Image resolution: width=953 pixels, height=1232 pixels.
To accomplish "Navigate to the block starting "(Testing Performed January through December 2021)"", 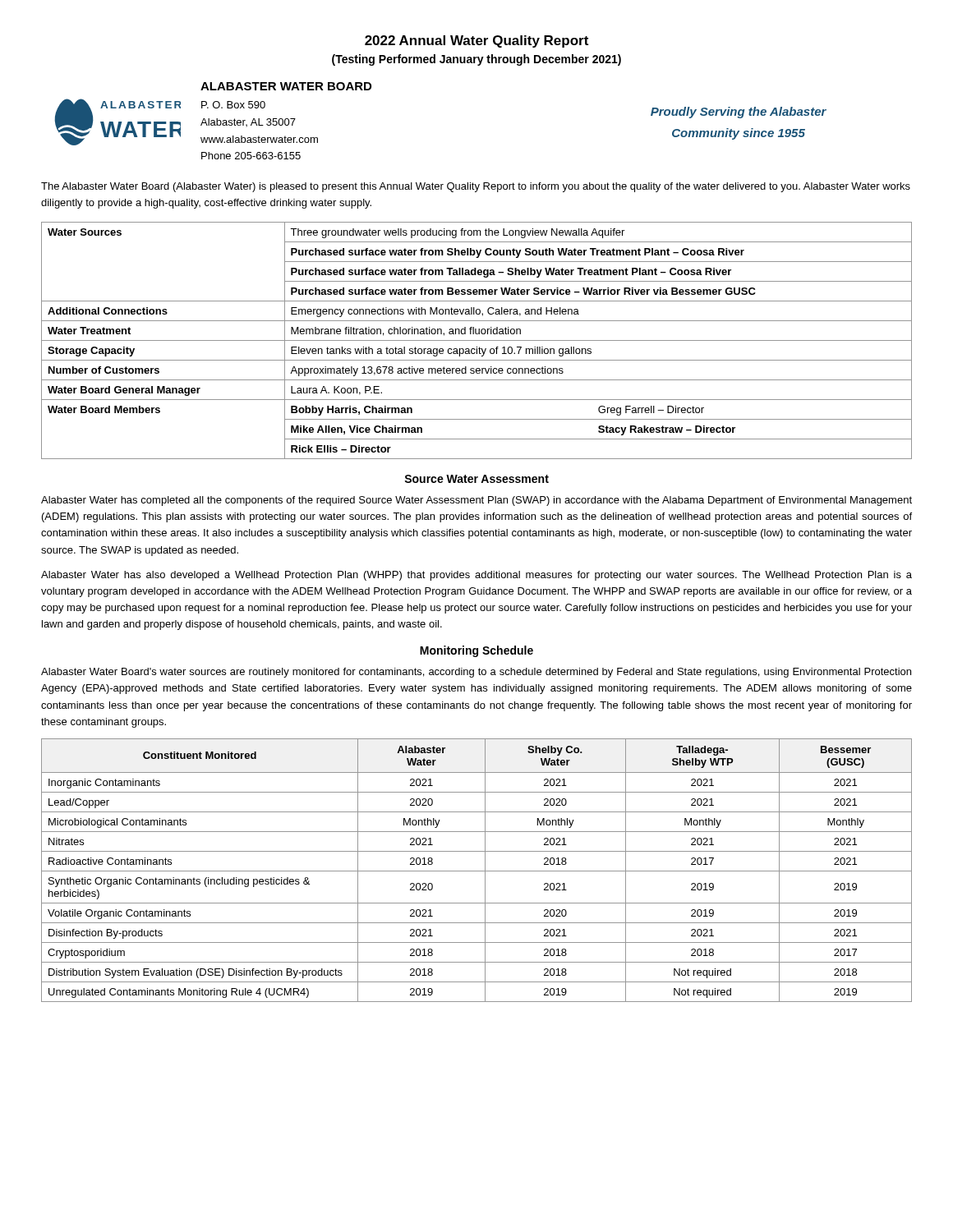I will (476, 59).
